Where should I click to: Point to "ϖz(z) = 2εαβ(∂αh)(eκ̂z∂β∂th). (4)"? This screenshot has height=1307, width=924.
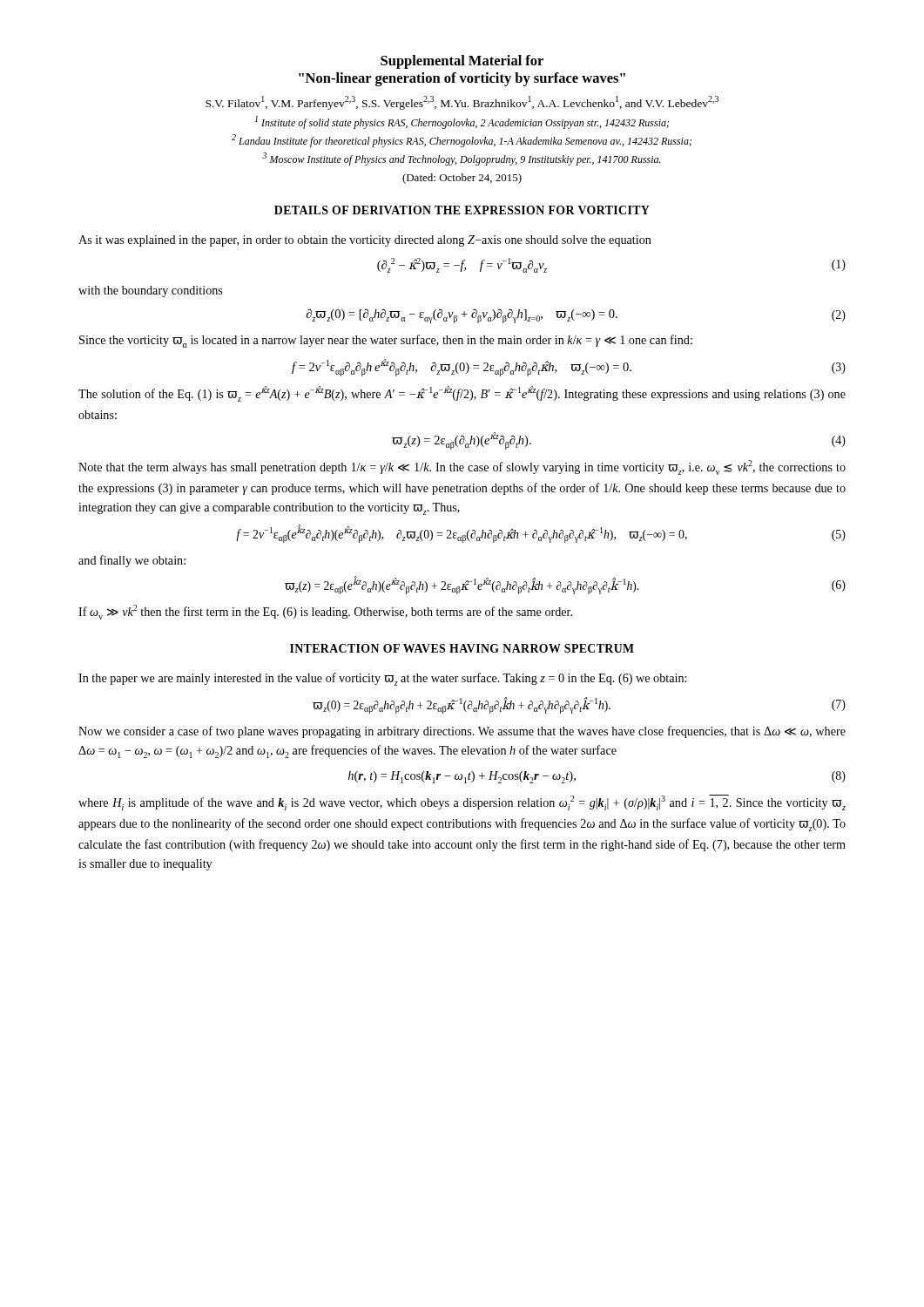tap(462, 441)
